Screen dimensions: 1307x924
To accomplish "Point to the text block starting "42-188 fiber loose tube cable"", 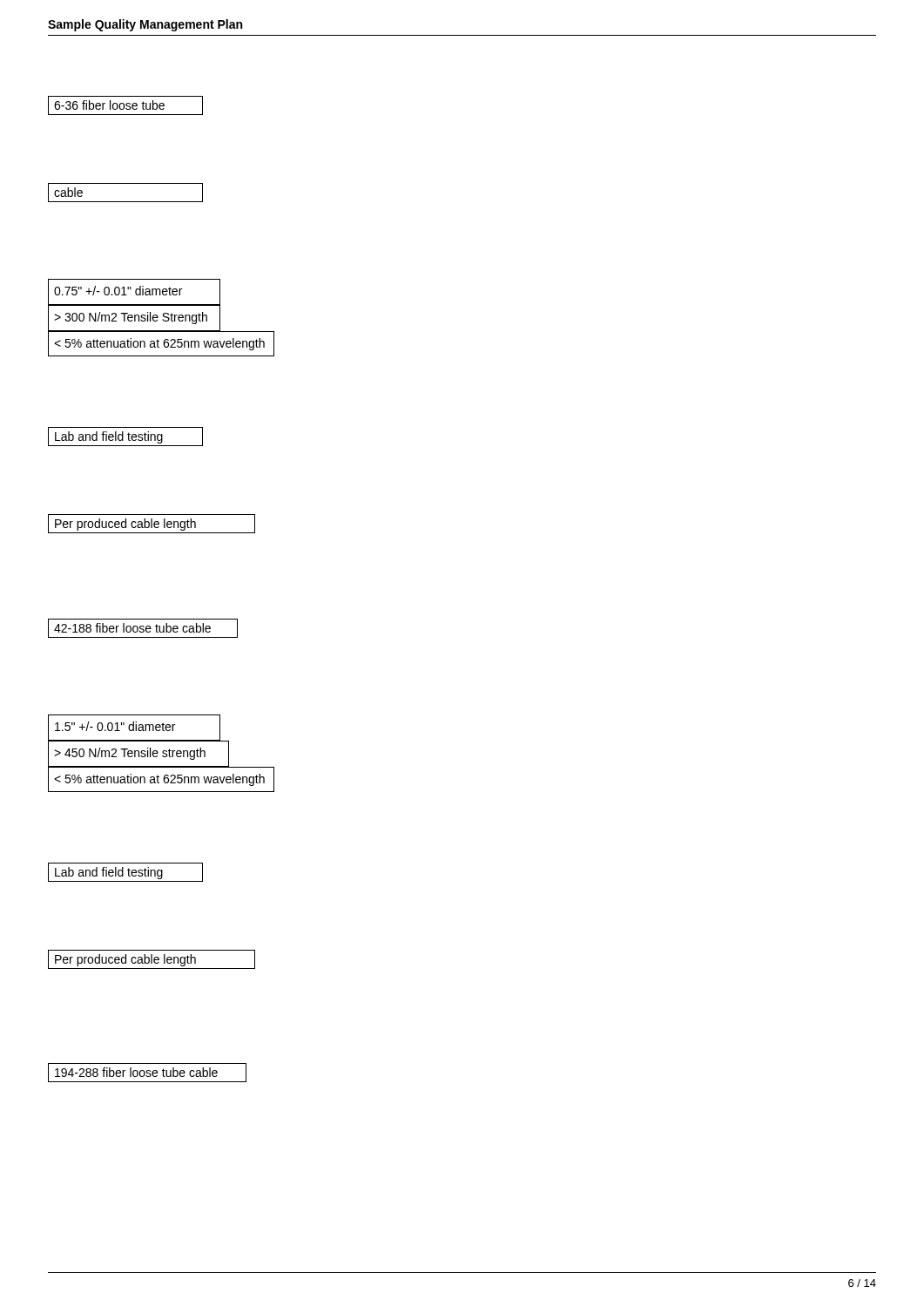I will [x=143, y=628].
